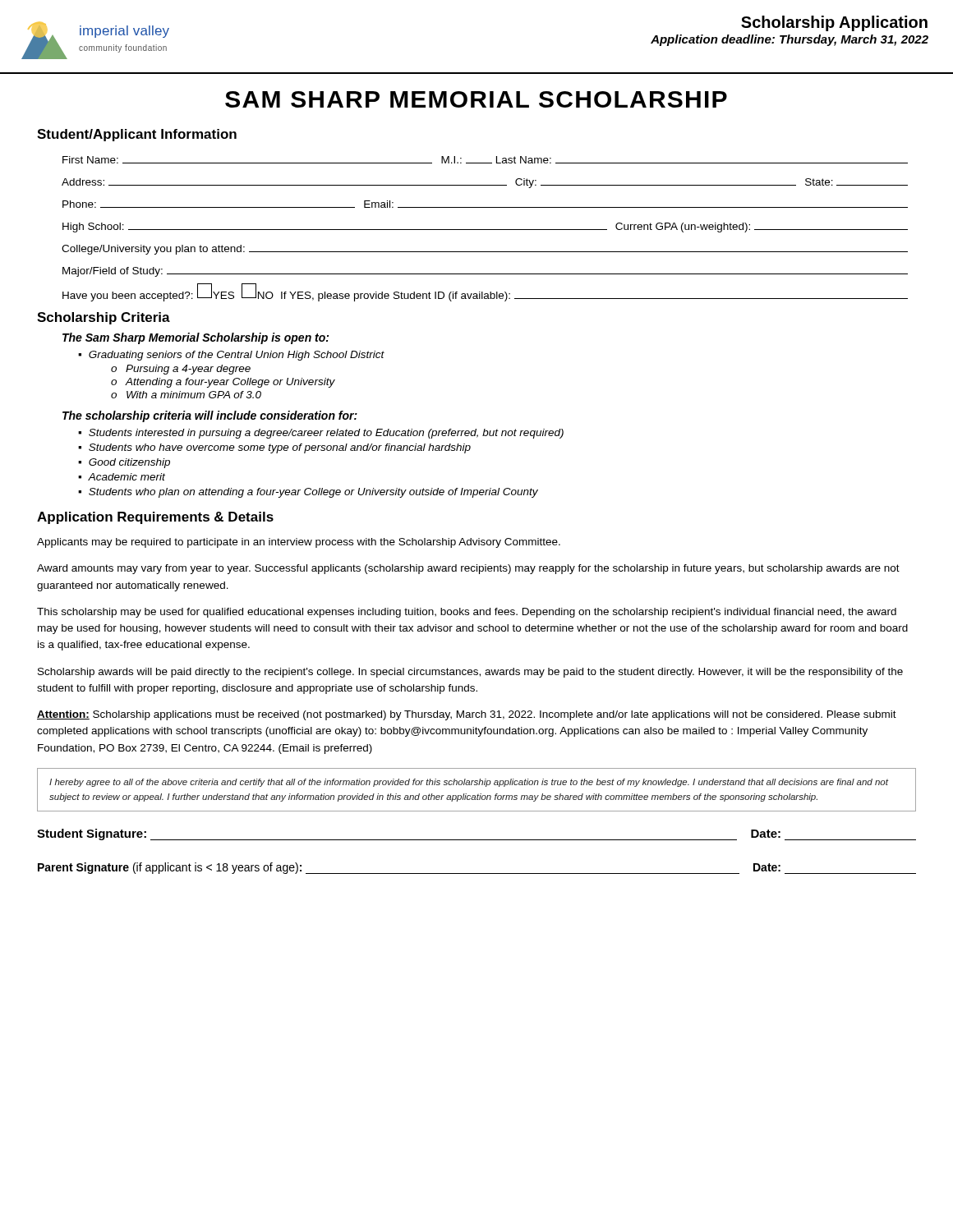This screenshot has width=953, height=1232.
Task: Locate the passage starting "Applicants may be required to participate in an"
Action: [x=299, y=542]
